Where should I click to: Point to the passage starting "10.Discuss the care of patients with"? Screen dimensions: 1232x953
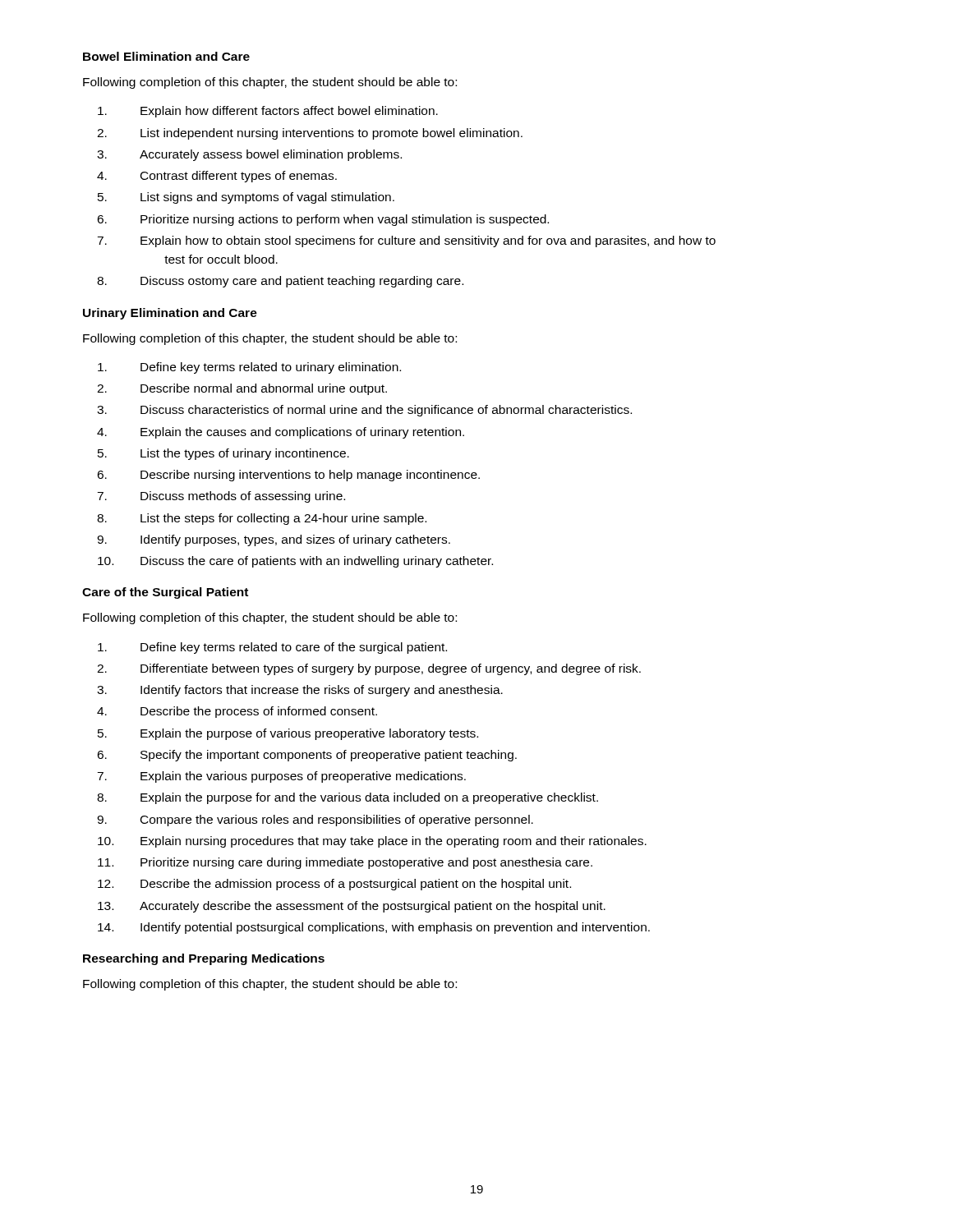[x=468, y=561]
